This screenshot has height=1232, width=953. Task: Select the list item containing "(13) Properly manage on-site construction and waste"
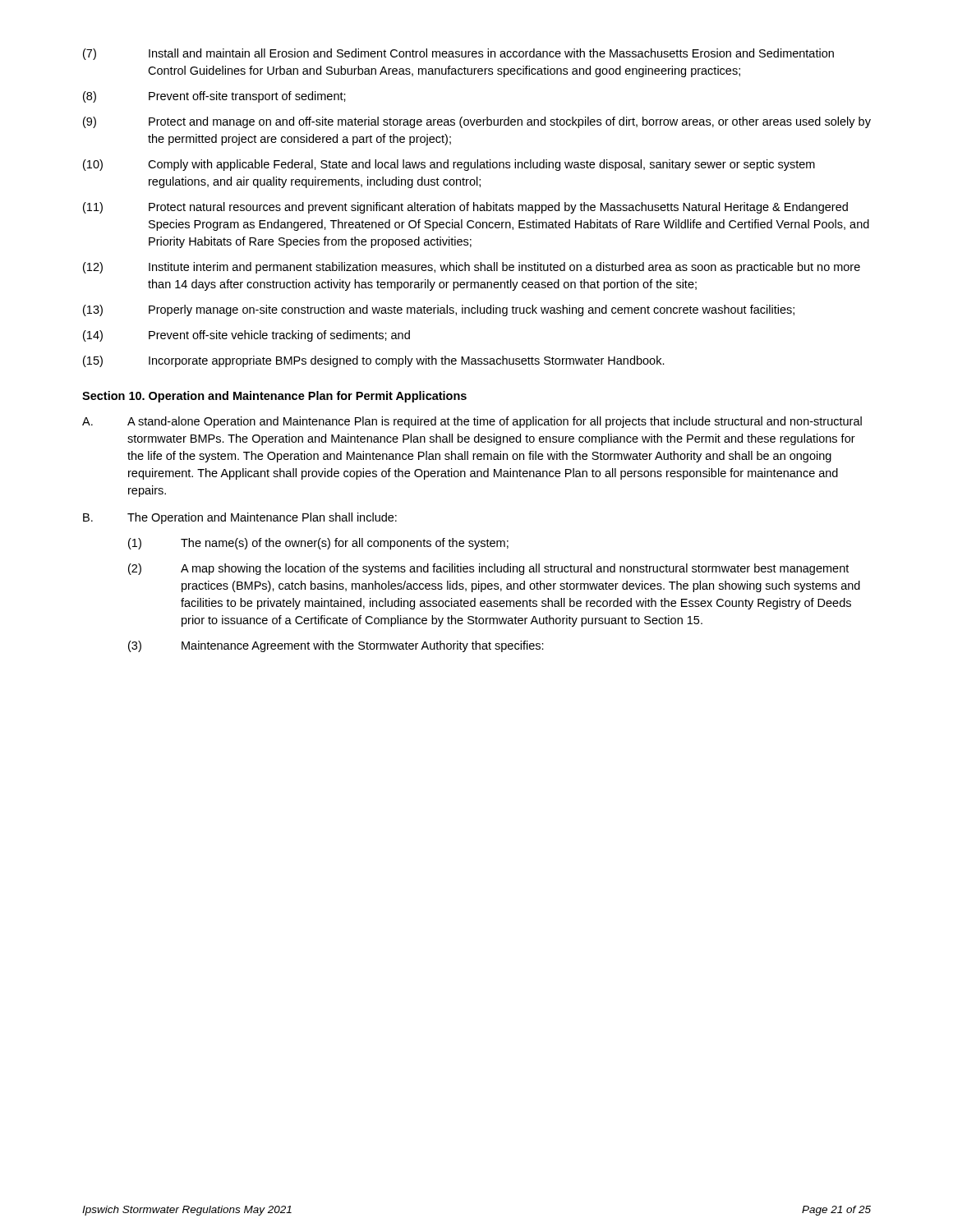(x=476, y=310)
